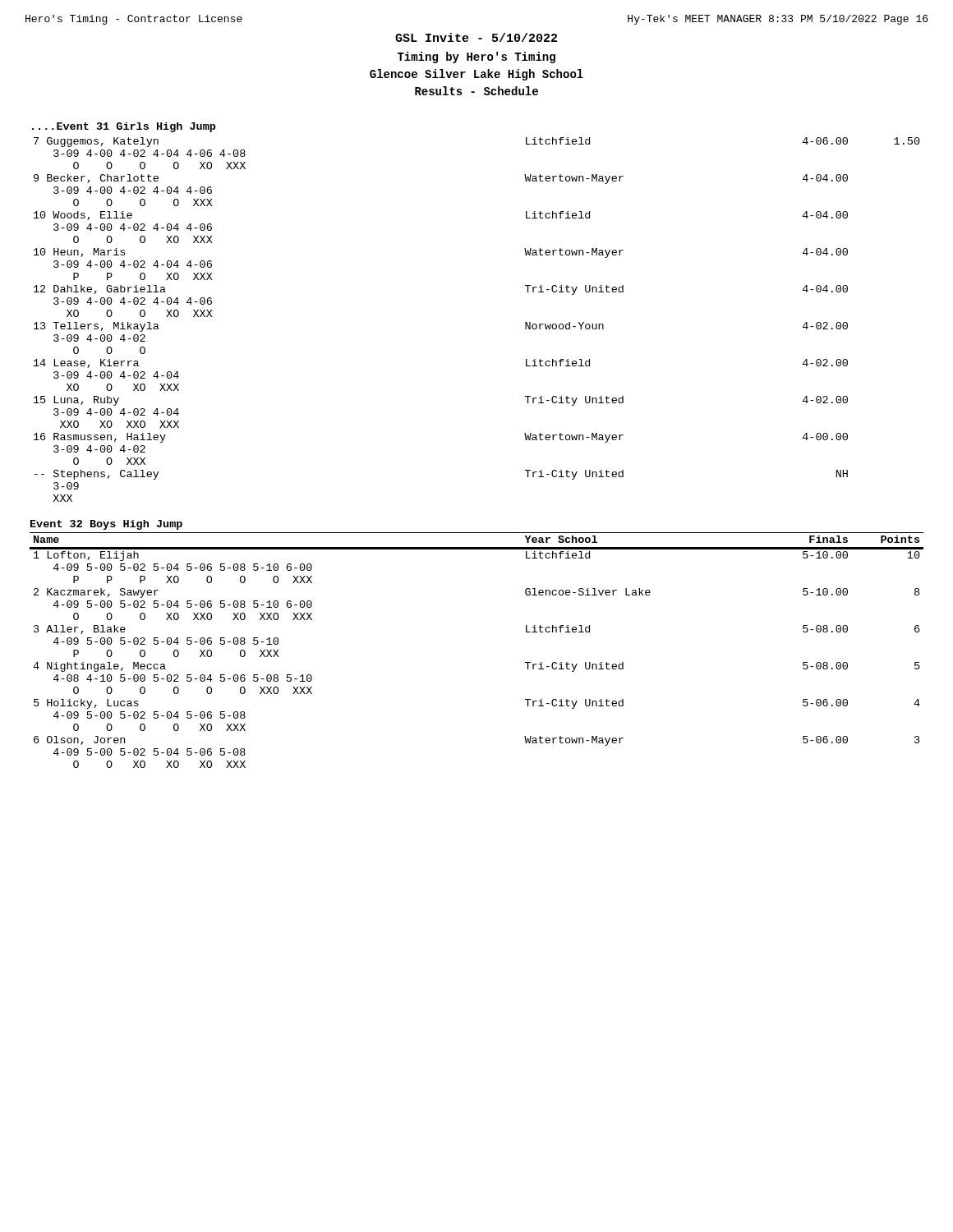Find the title that says "GSL Invite -"

point(476,66)
